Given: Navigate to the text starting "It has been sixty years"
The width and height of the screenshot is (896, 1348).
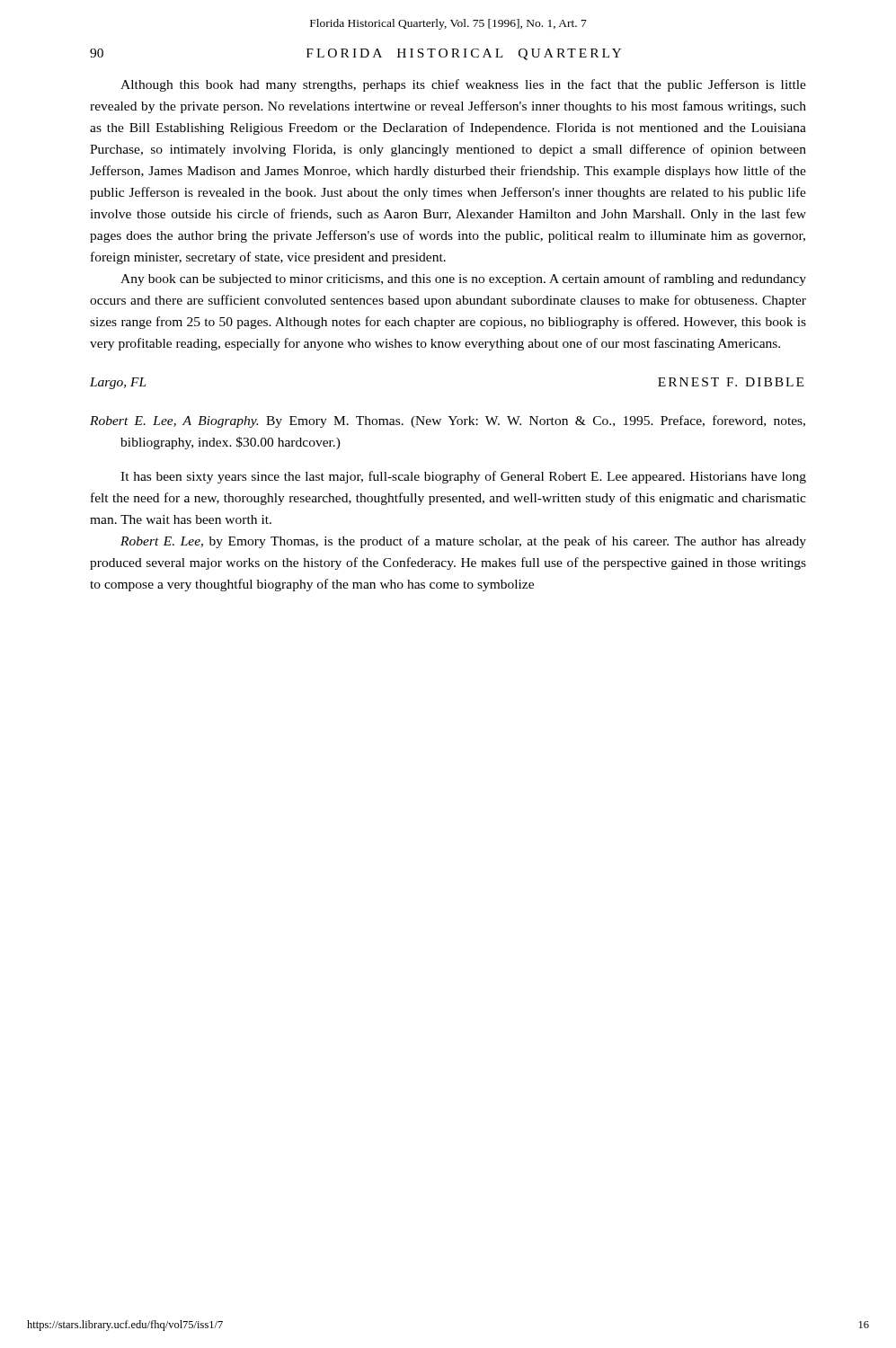Looking at the screenshot, I should [448, 531].
